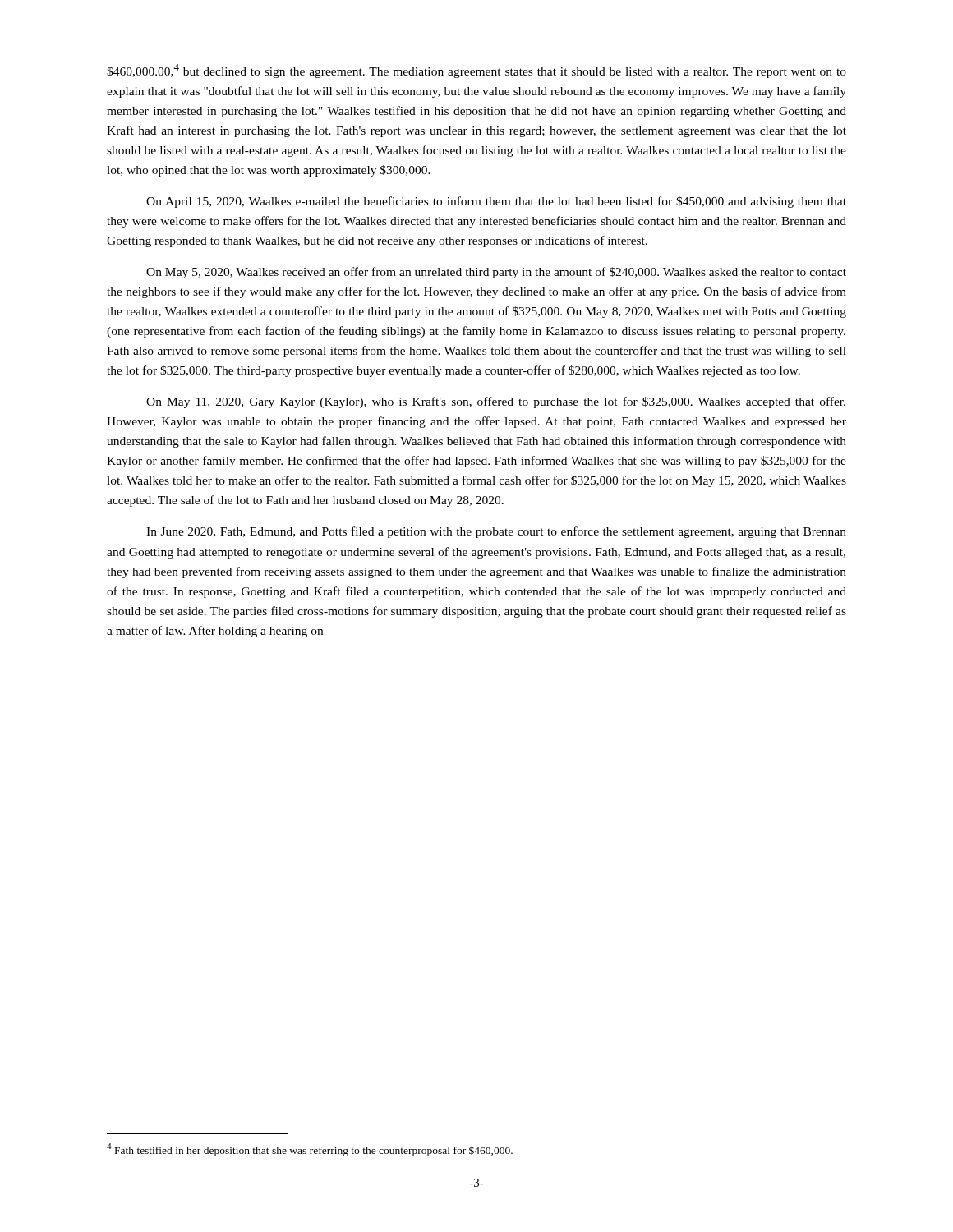Point to the text starting "In June 2020, Fath, Edmund, and Potts"
The height and width of the screenshot is (1232, 953).
(476, 581)
